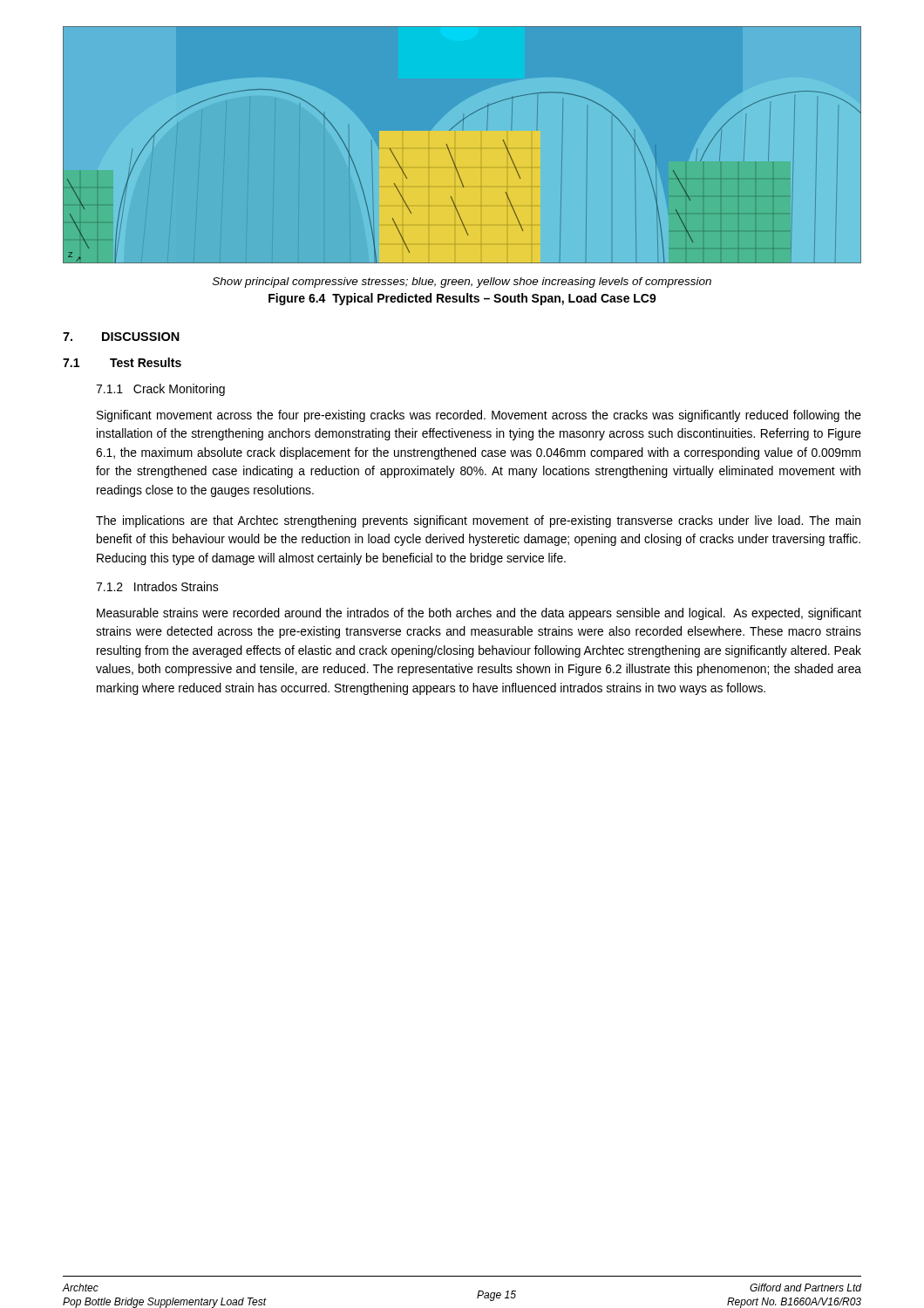Find the text that reads "1.1 Crack Monitoring"
Viewport: 924px width, 1308px height.
161,389
